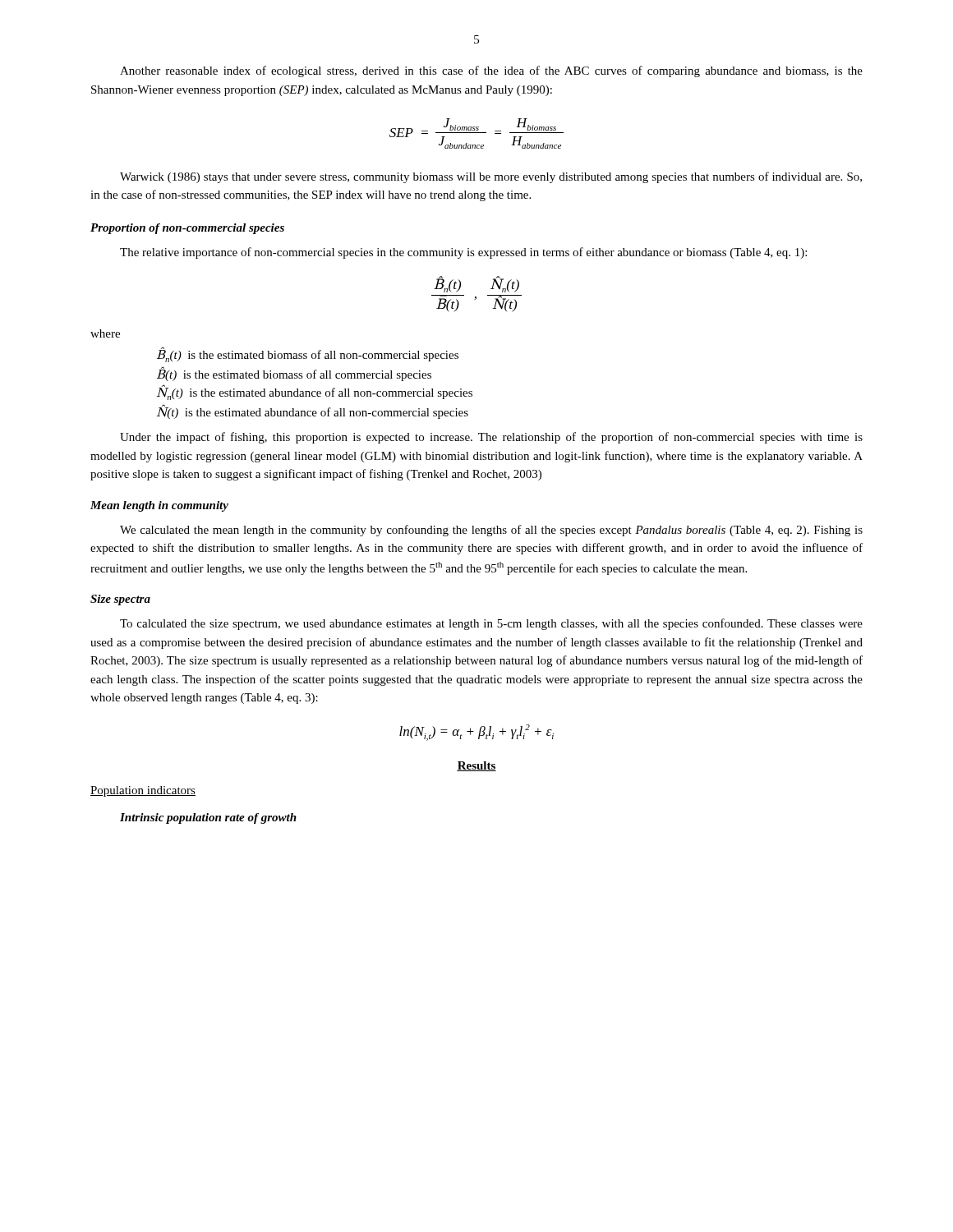This screenshot has height=1232, width=953.
Task: Where is the passage that starts "We calculated the"?
Action: point(476,549)
